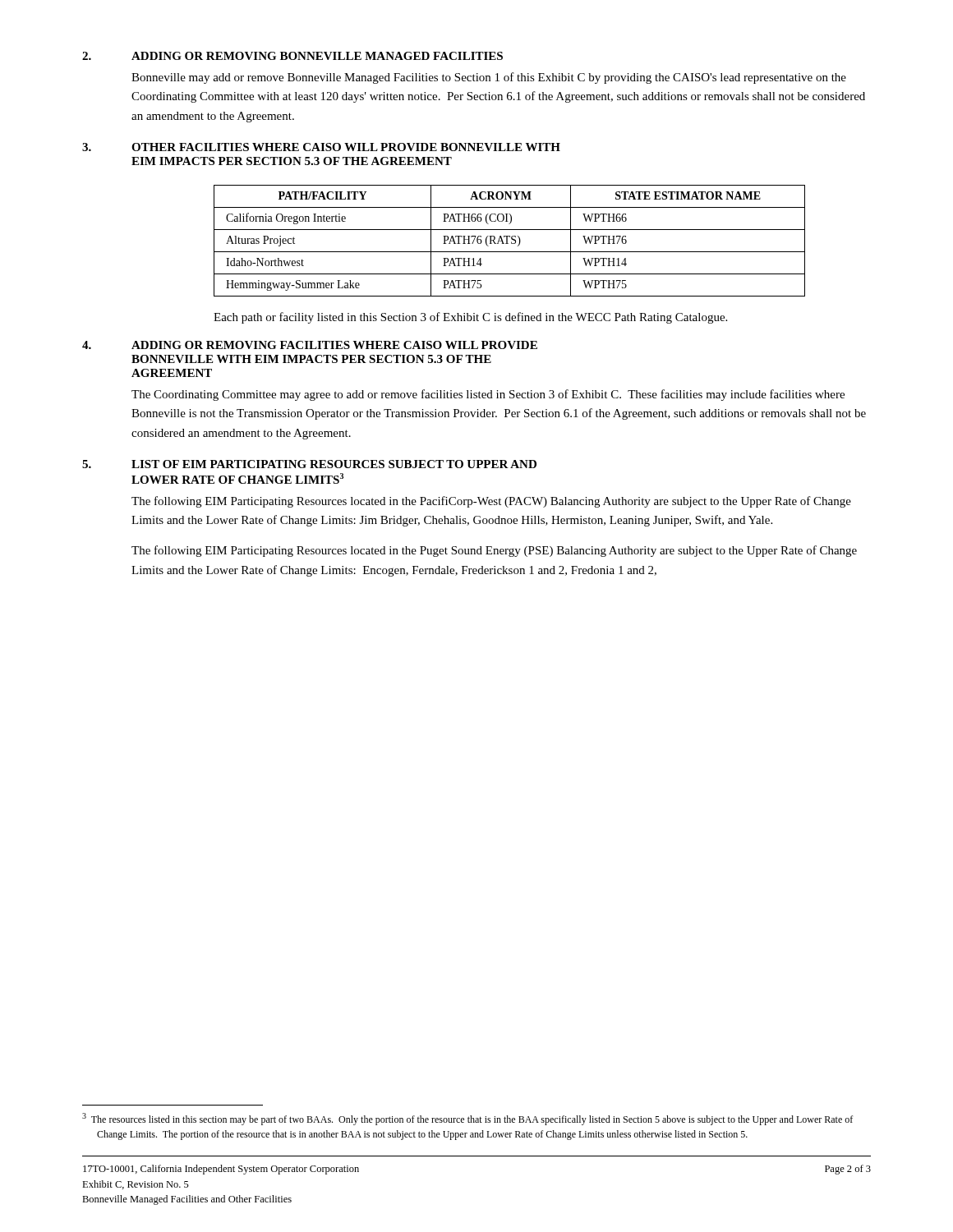953x1232 pixels.
Task: Navigate to the region starting "3 The resources listed in this"
Action: [x=475, y=1126]
